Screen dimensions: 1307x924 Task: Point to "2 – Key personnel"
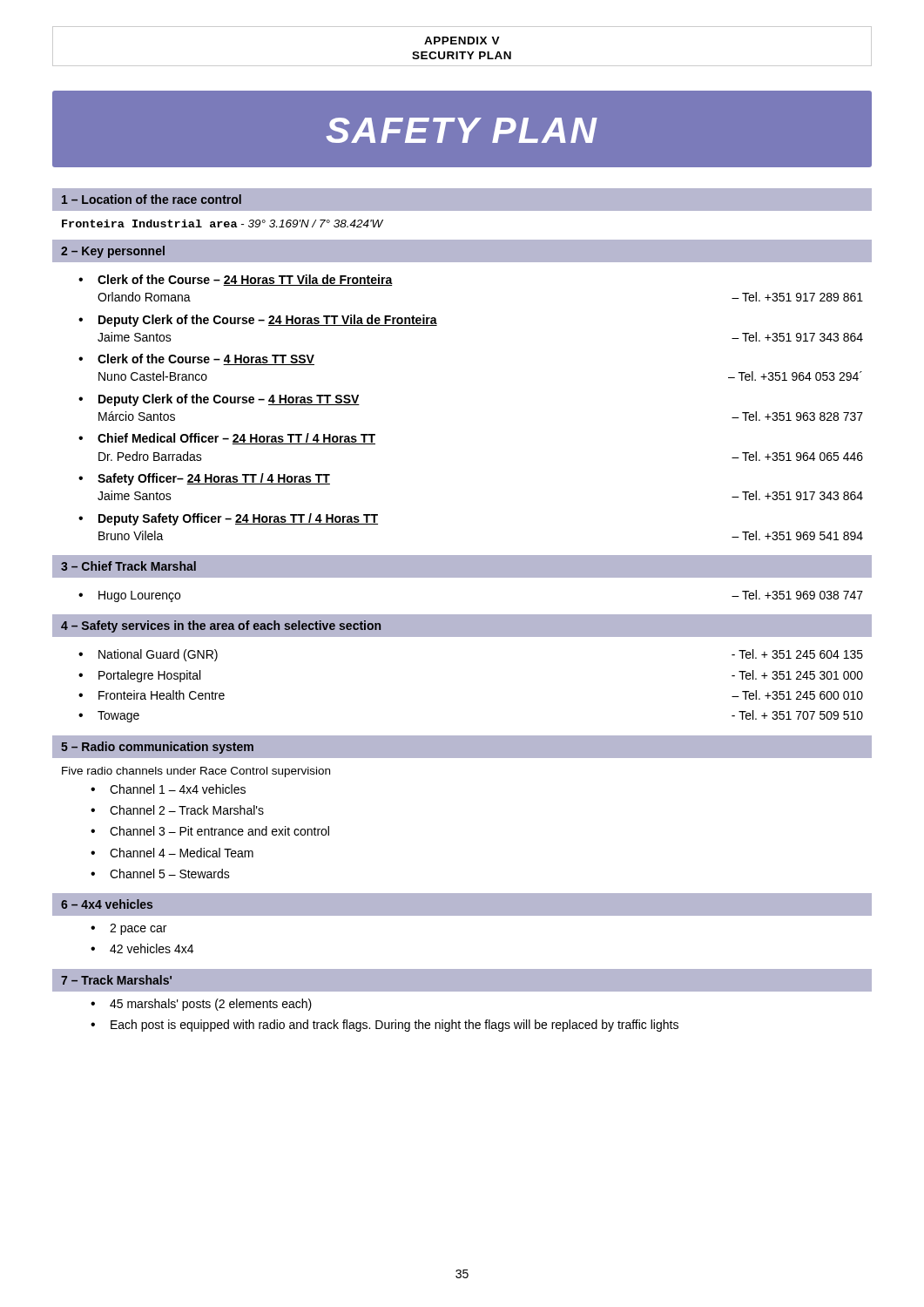[113, 251]
